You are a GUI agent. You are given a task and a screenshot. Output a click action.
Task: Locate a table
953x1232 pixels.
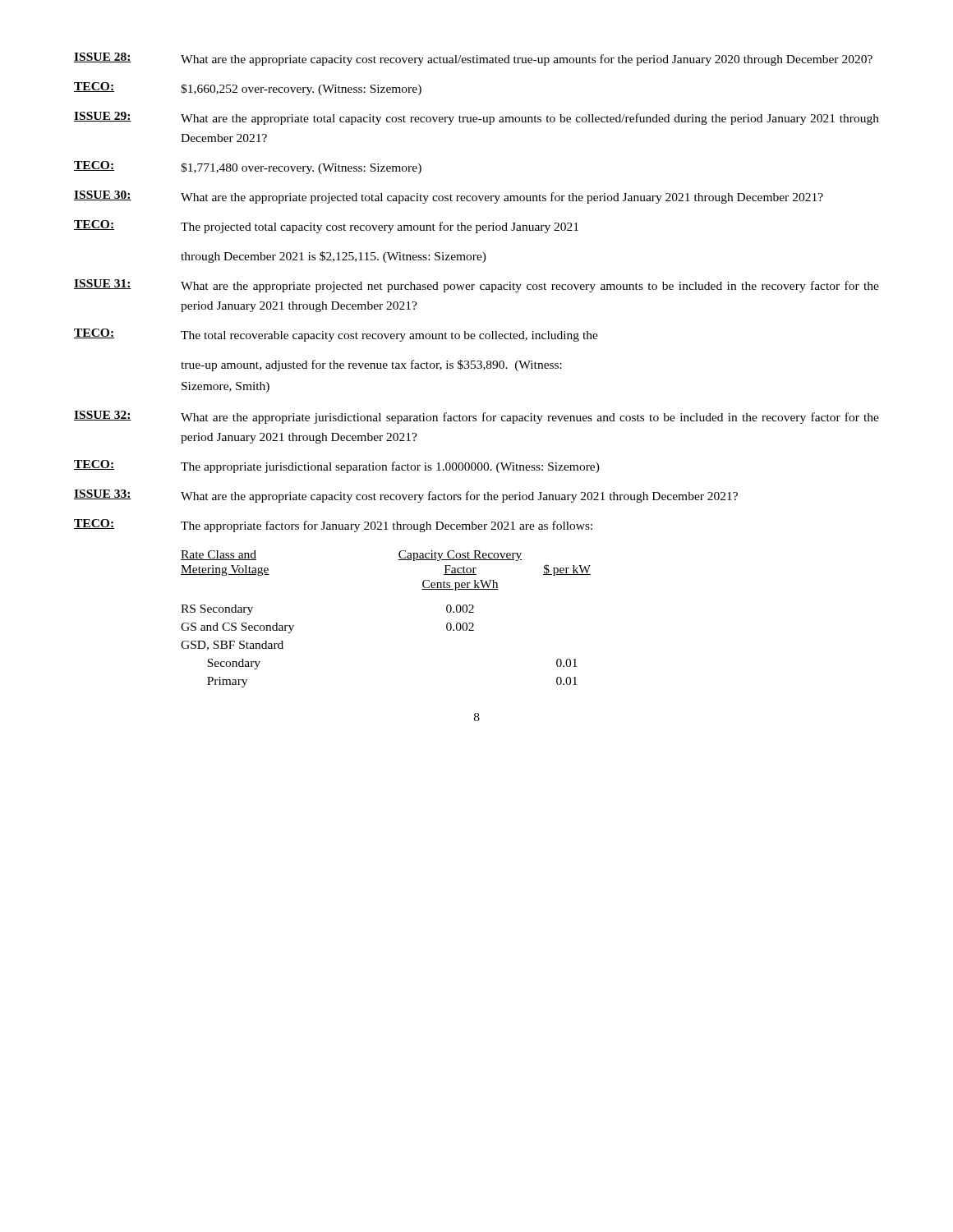point(530,618)
